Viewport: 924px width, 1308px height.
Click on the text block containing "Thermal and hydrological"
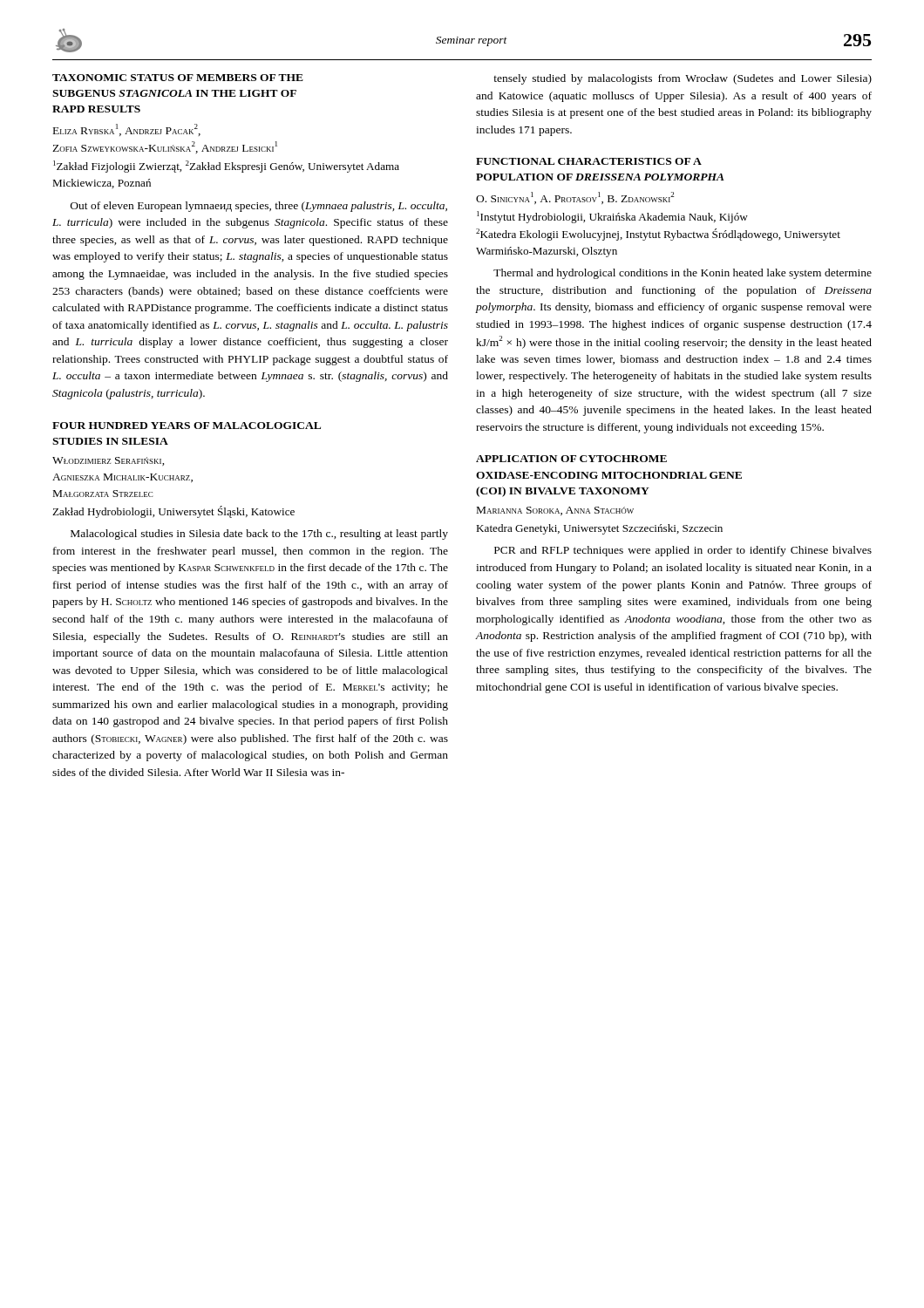click(x=674, y=350)
